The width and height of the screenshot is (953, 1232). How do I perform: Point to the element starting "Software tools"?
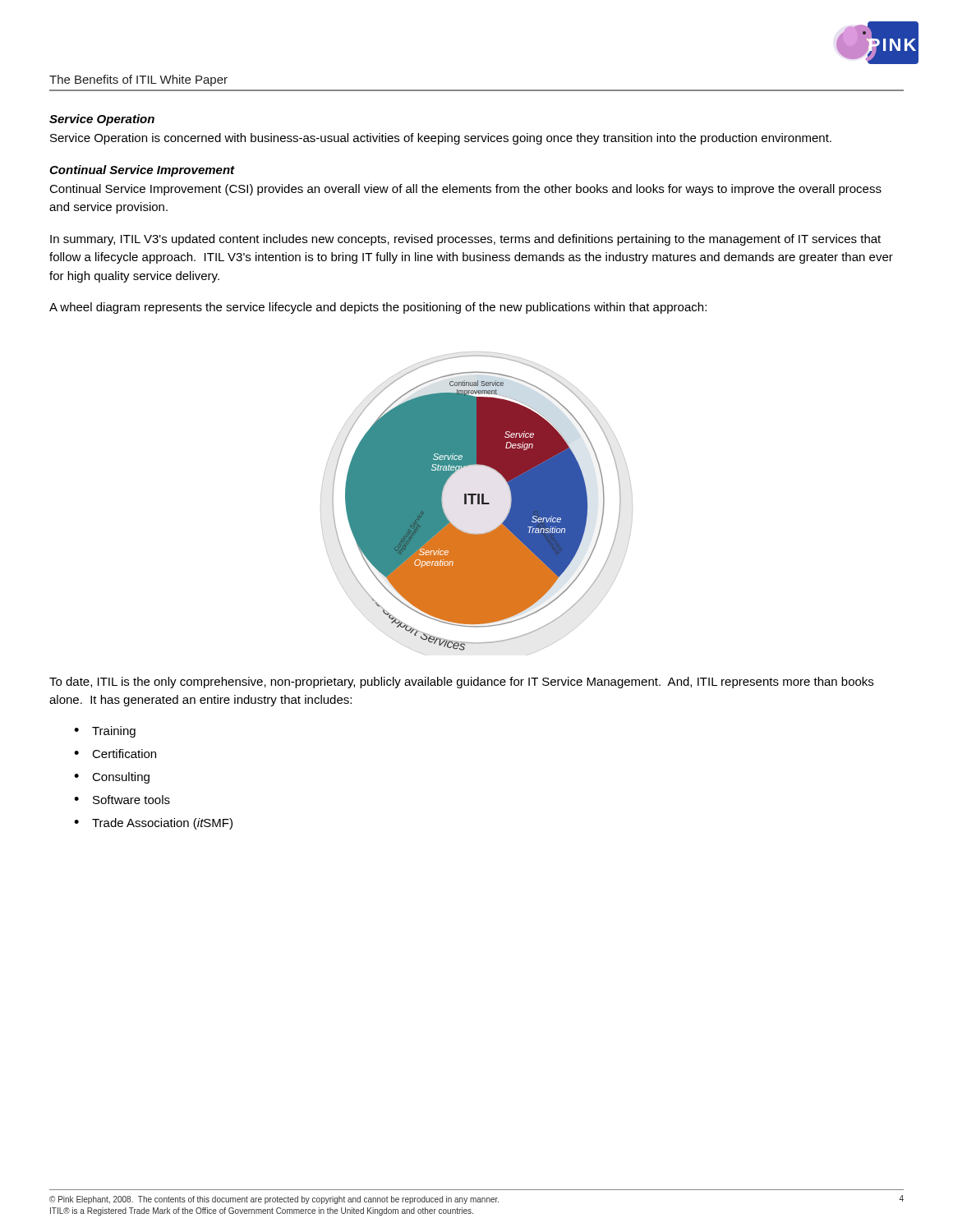[x=131, y=799]
